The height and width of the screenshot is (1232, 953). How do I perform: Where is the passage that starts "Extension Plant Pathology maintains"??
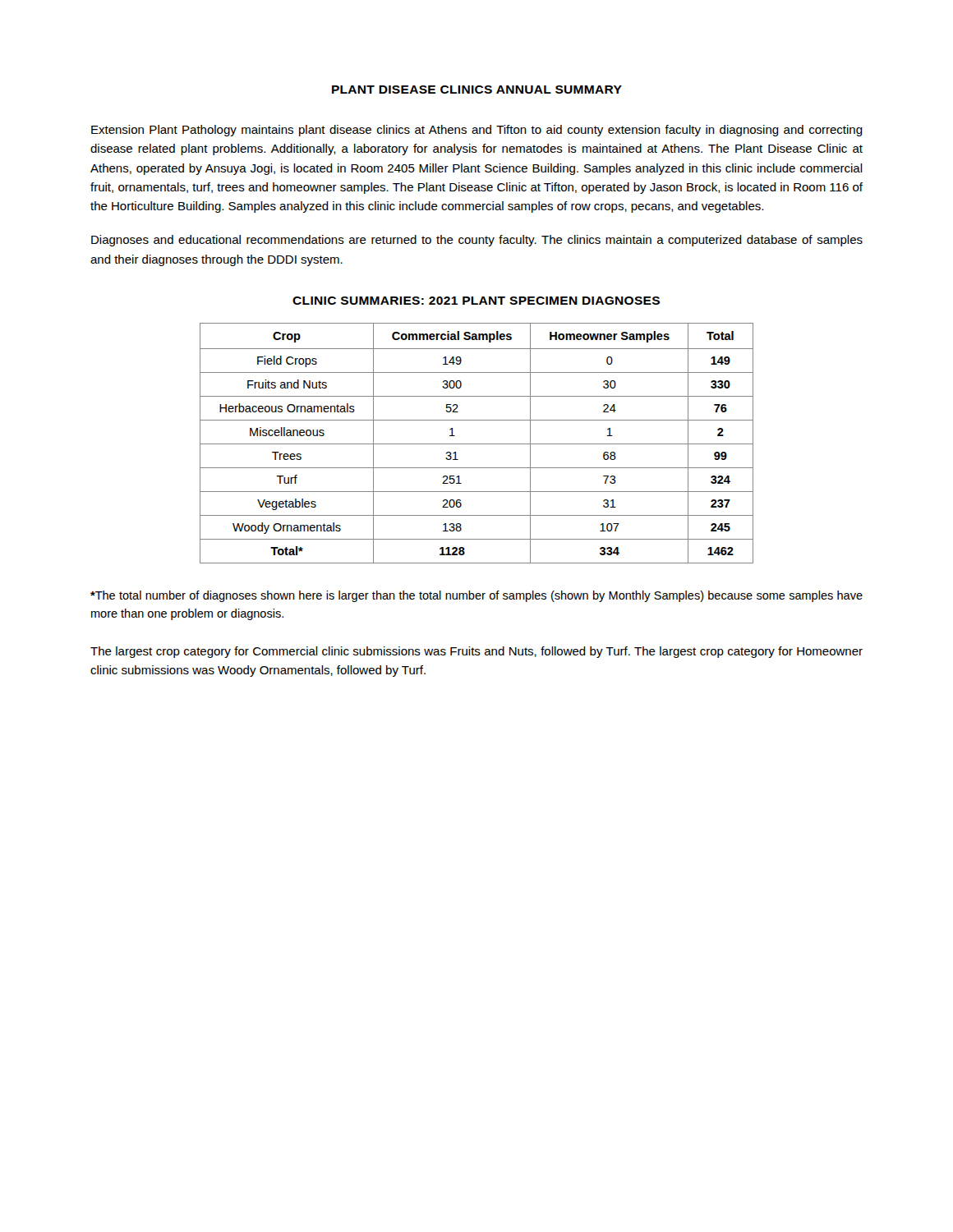[476, 168]
